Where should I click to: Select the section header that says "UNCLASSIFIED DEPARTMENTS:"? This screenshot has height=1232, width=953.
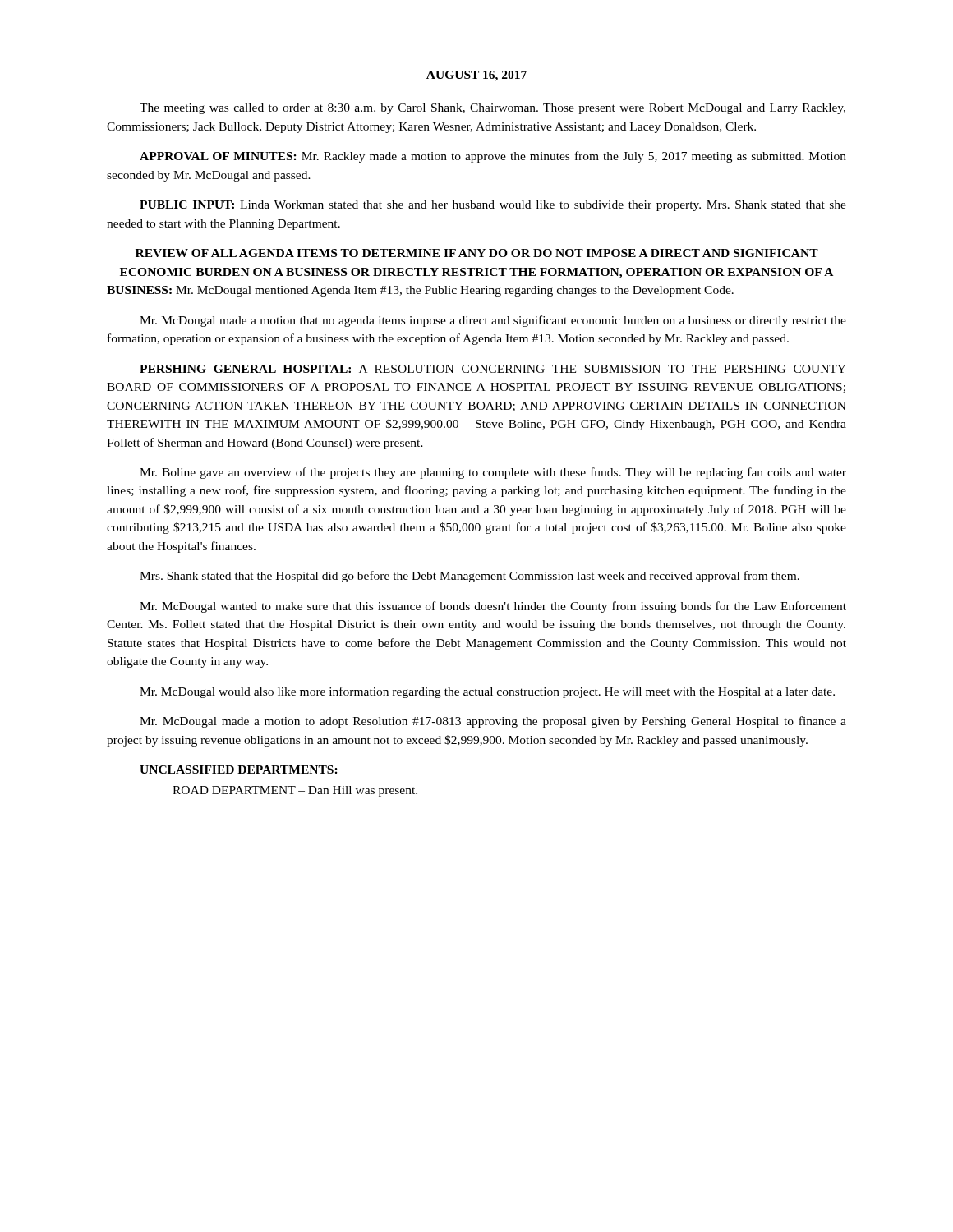(239, 769)
